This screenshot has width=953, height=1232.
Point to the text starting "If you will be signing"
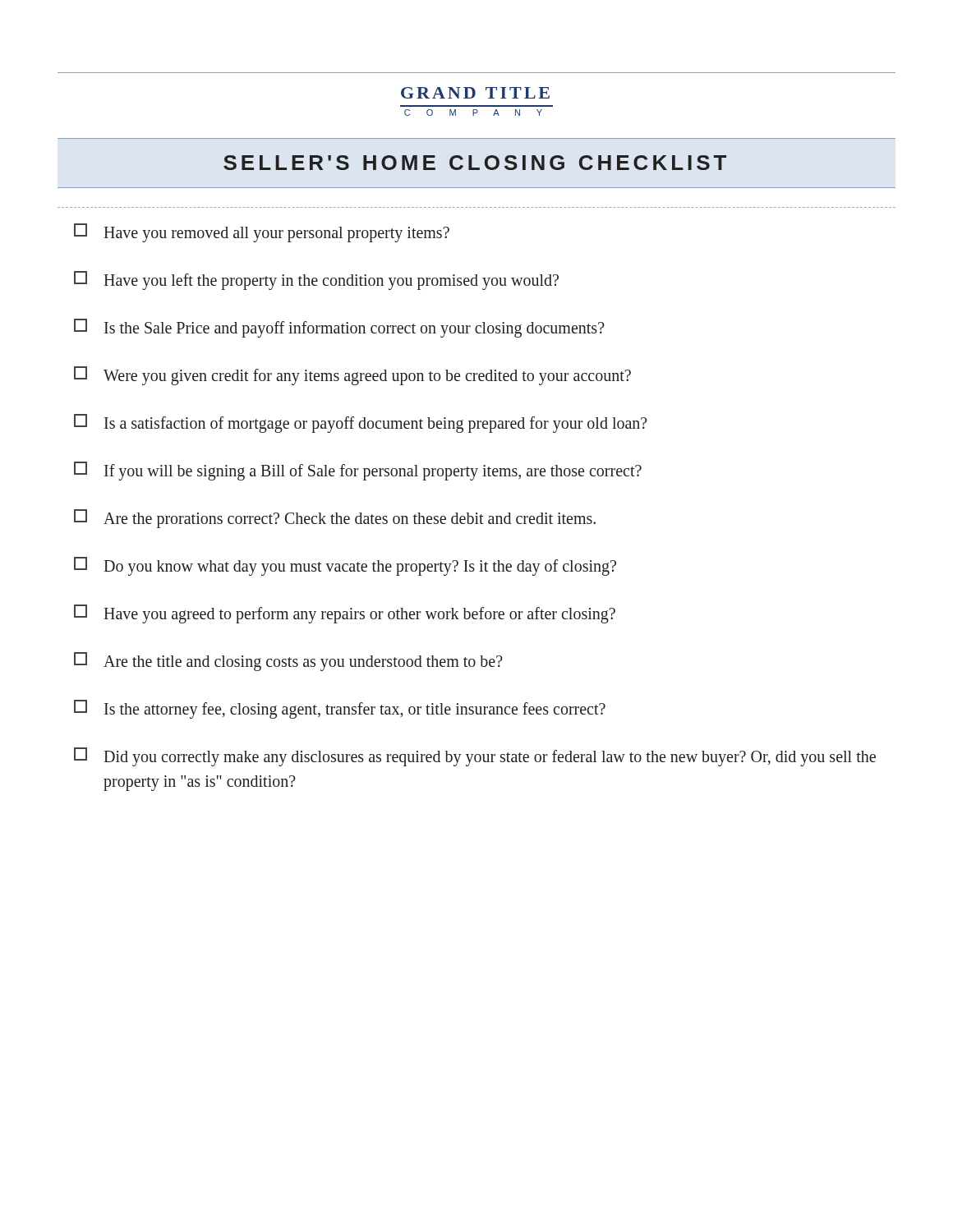(x=476, y=471)
